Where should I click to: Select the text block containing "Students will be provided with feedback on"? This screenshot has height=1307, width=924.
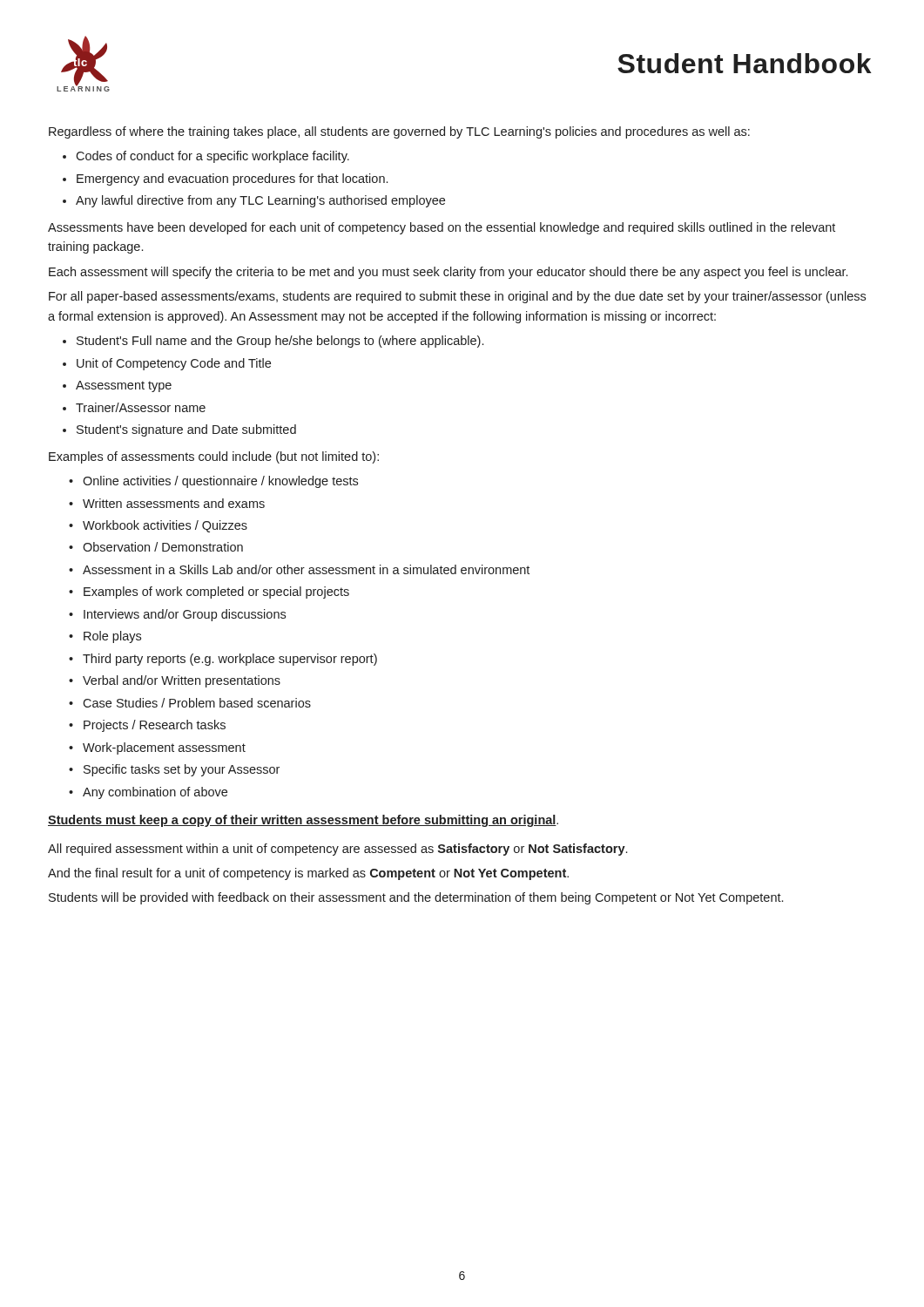pyautogui.click(x=416, y=898)
